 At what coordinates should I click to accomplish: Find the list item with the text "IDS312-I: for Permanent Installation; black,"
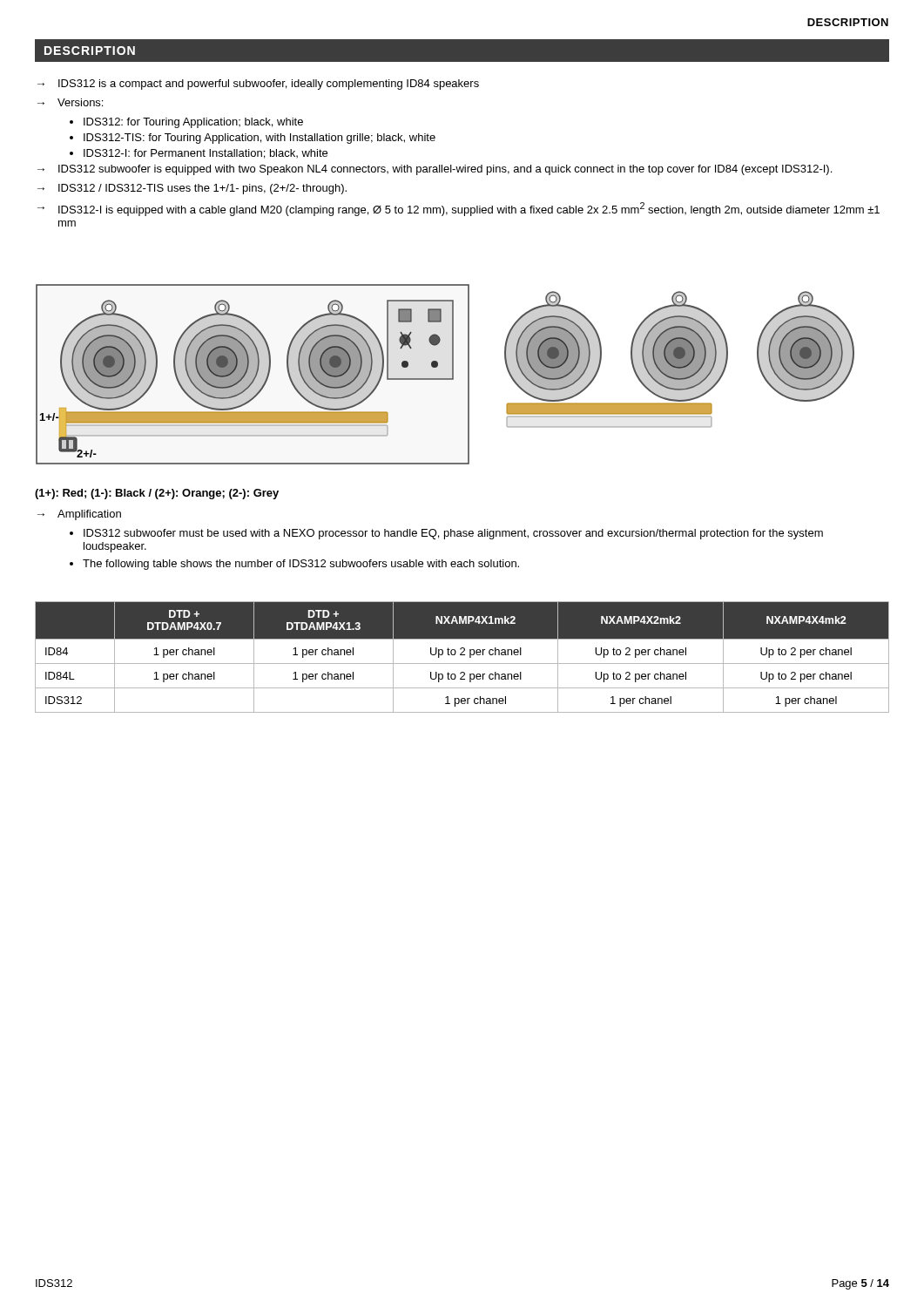(205, 153)
